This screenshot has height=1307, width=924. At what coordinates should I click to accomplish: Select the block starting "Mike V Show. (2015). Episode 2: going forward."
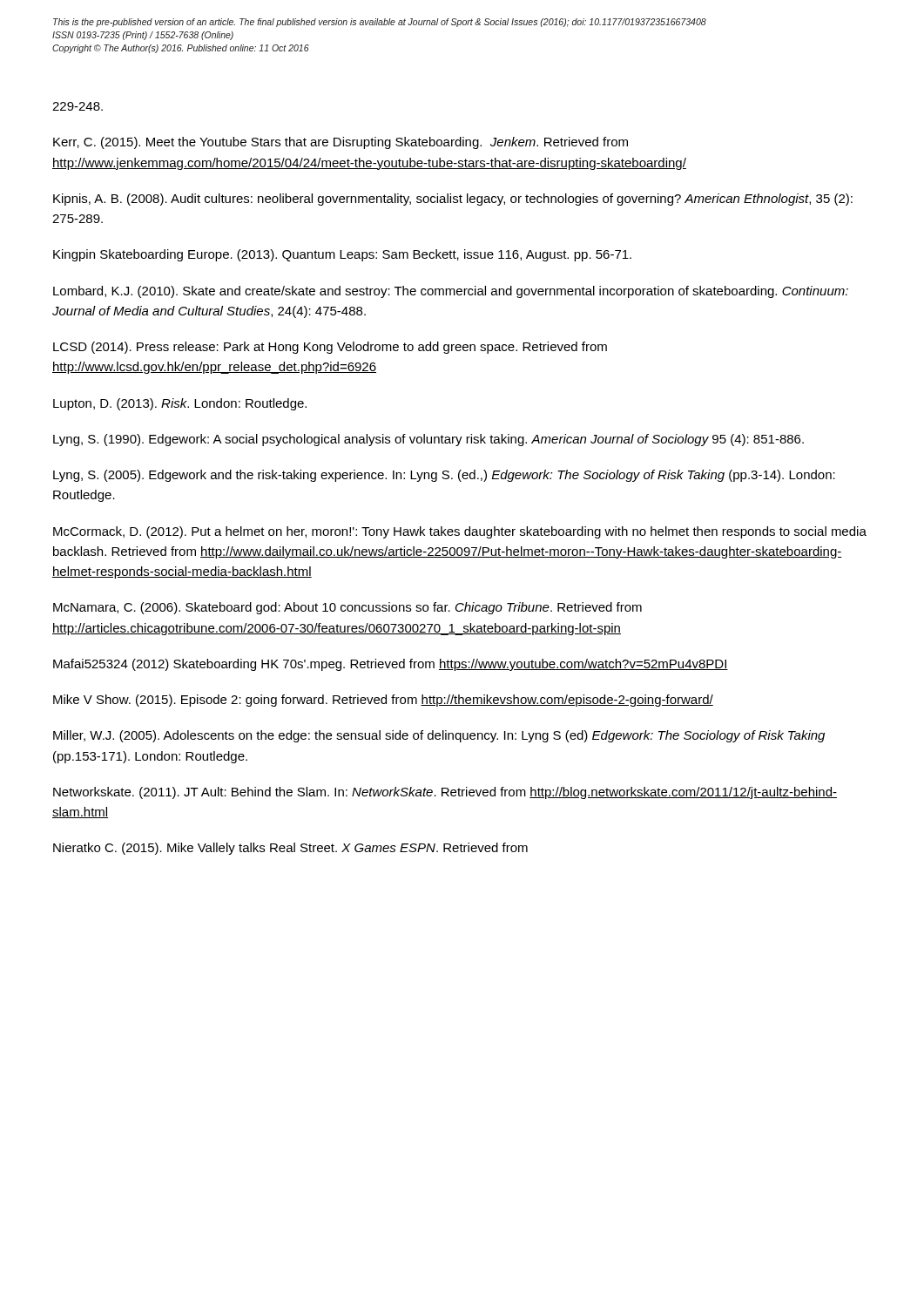(383, 699)
